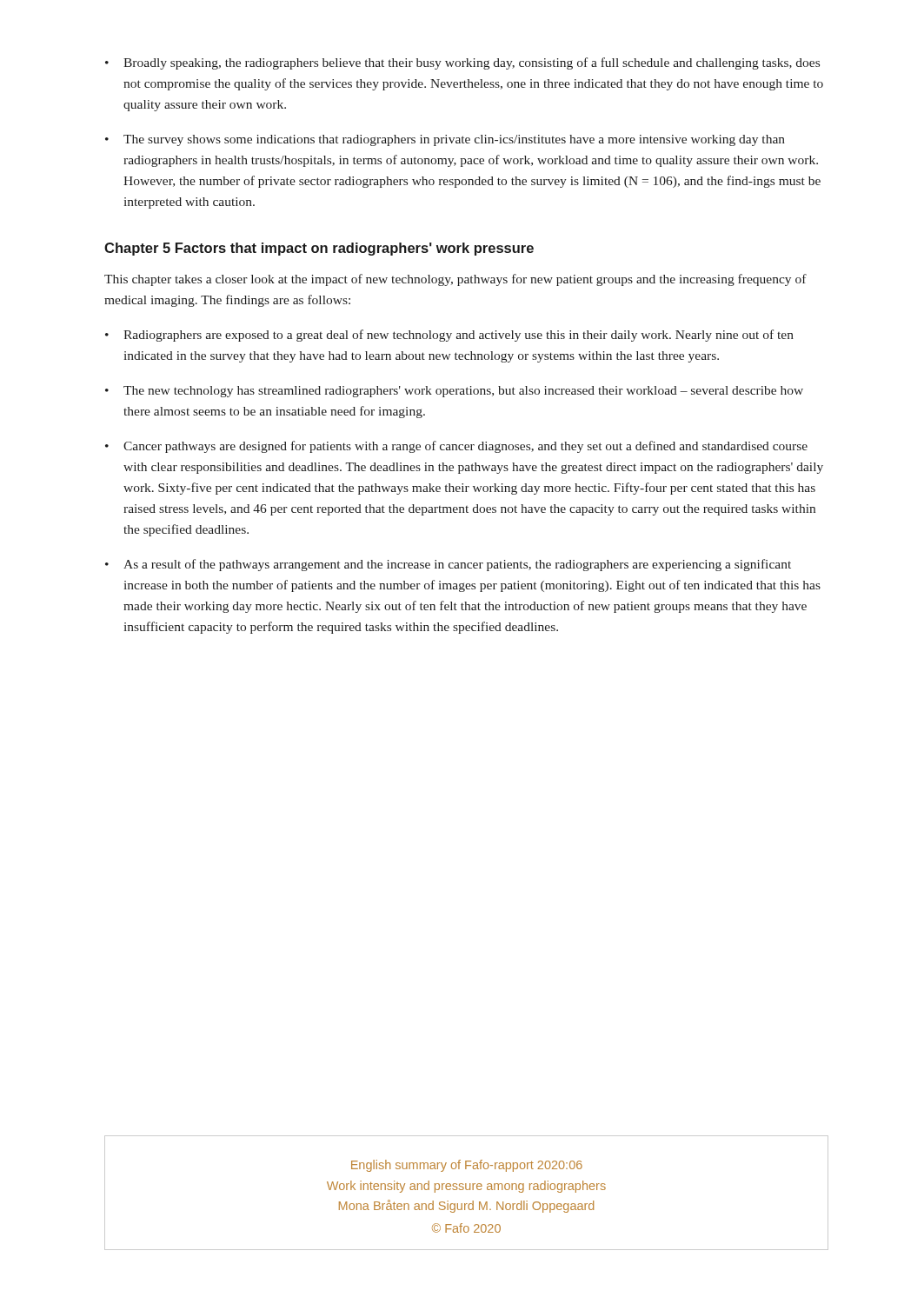Point to the block starting "English summary of Fafo-rapport 2020:06 Work intensity"
The height and width of the screenshot is (1304, 924).
(x=466, y=1196)
